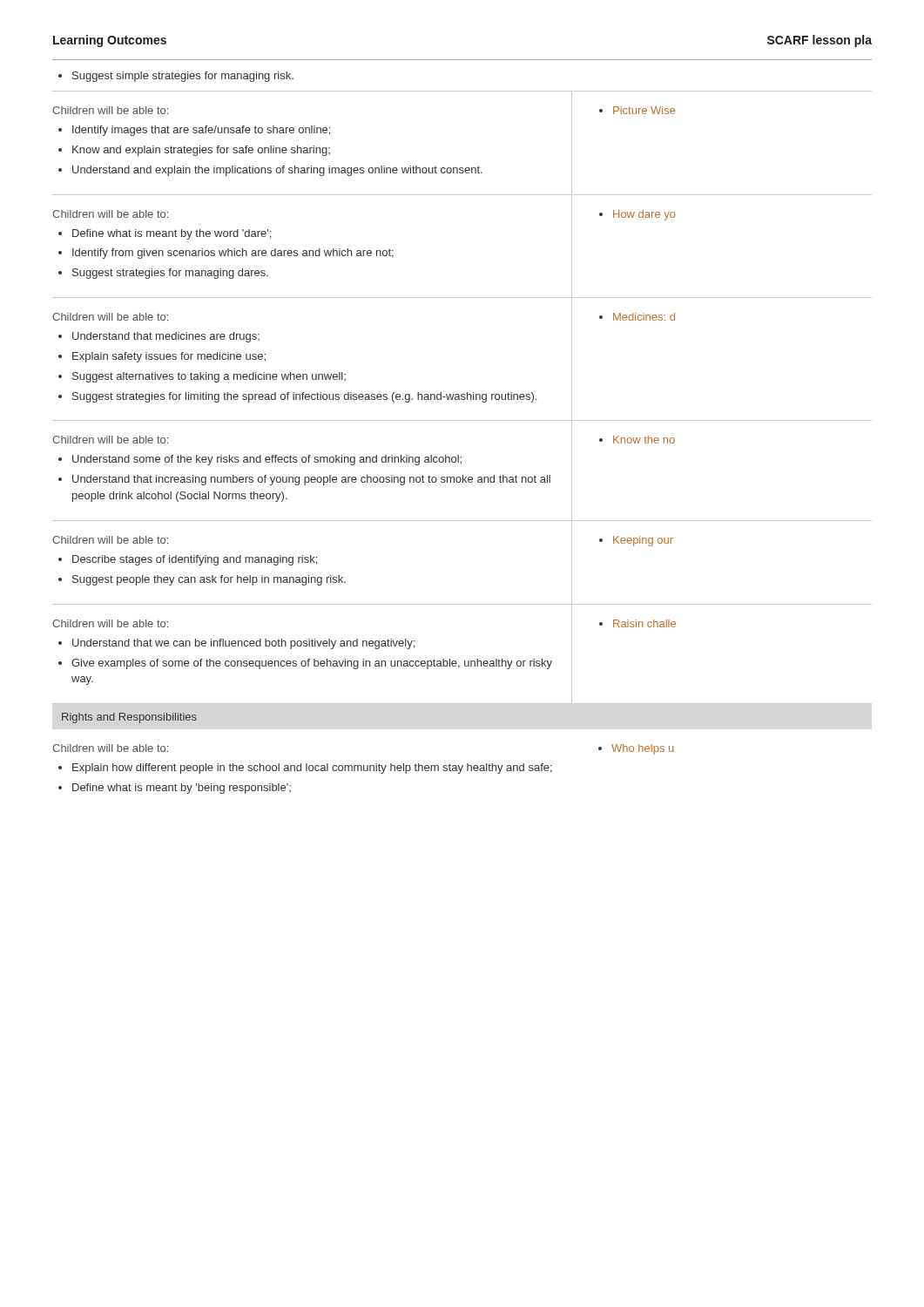924x1307 pixels.
Task: Point to the block starting "Understand that medicines are drugs;"
Action: coord(166,336)
